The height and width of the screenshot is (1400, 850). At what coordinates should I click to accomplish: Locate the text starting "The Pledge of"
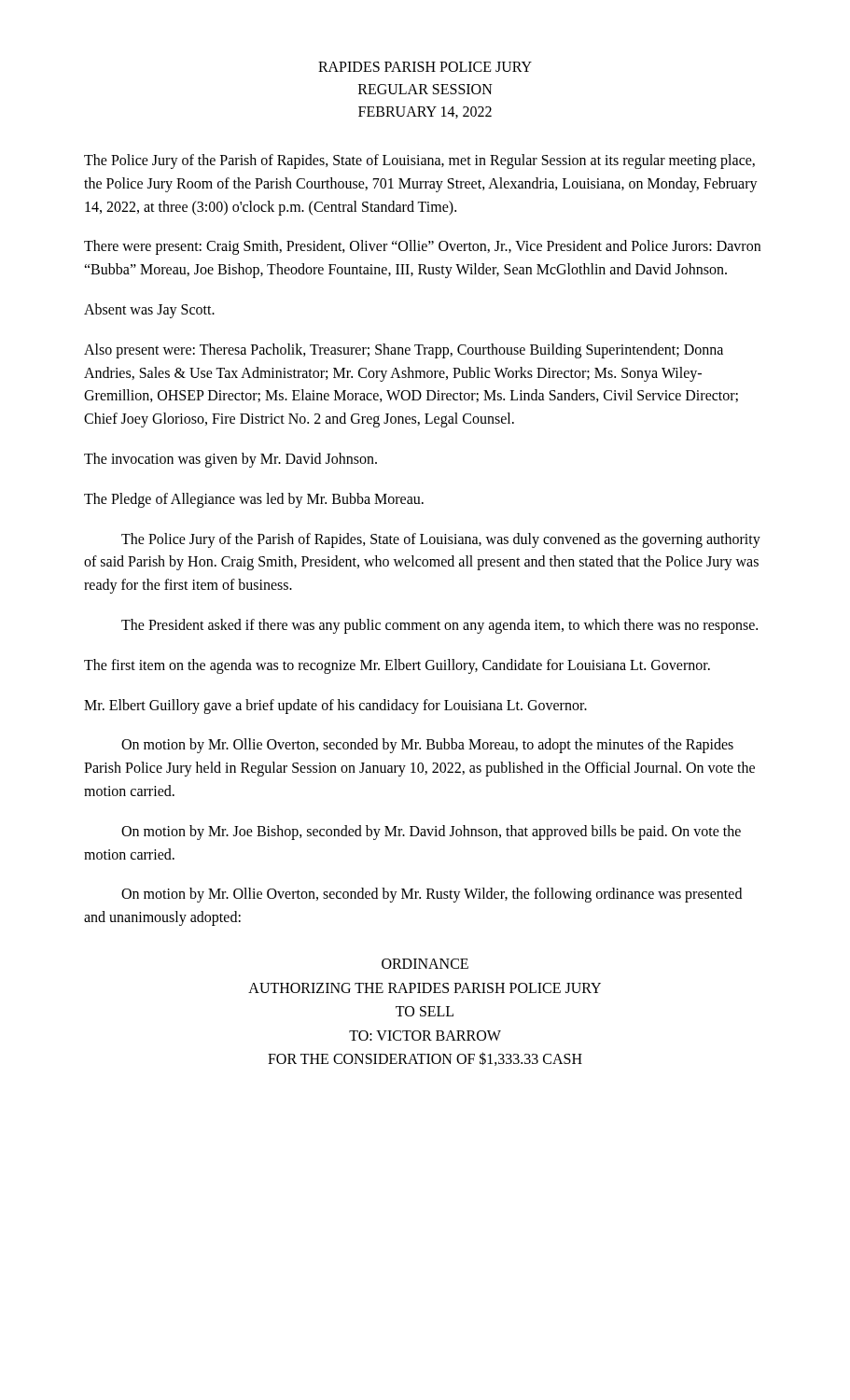(x=254, y=499)
